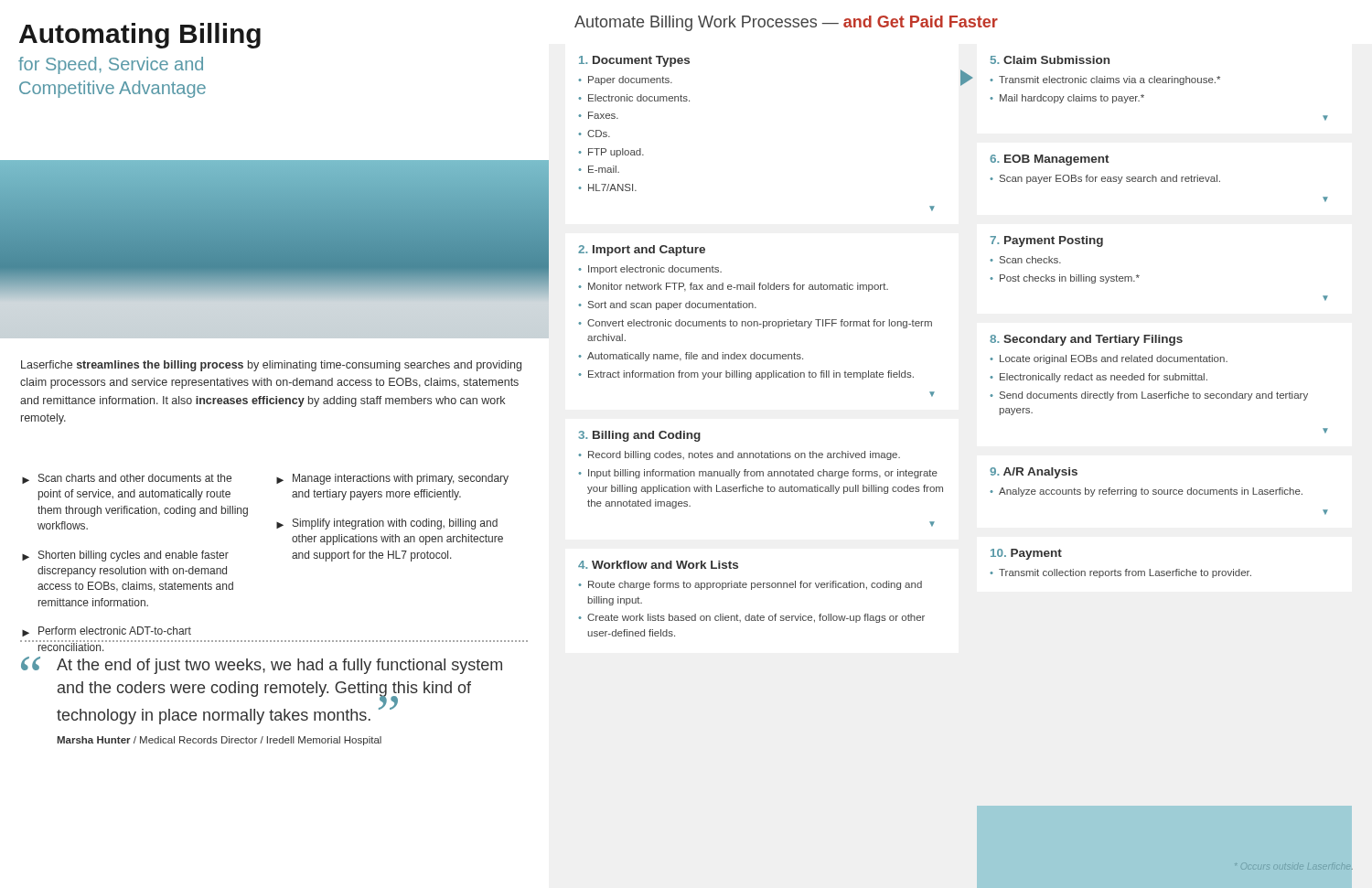Screen dimensions: 888x1372
Task: Click on the photo
Action: tap(274, 249)
